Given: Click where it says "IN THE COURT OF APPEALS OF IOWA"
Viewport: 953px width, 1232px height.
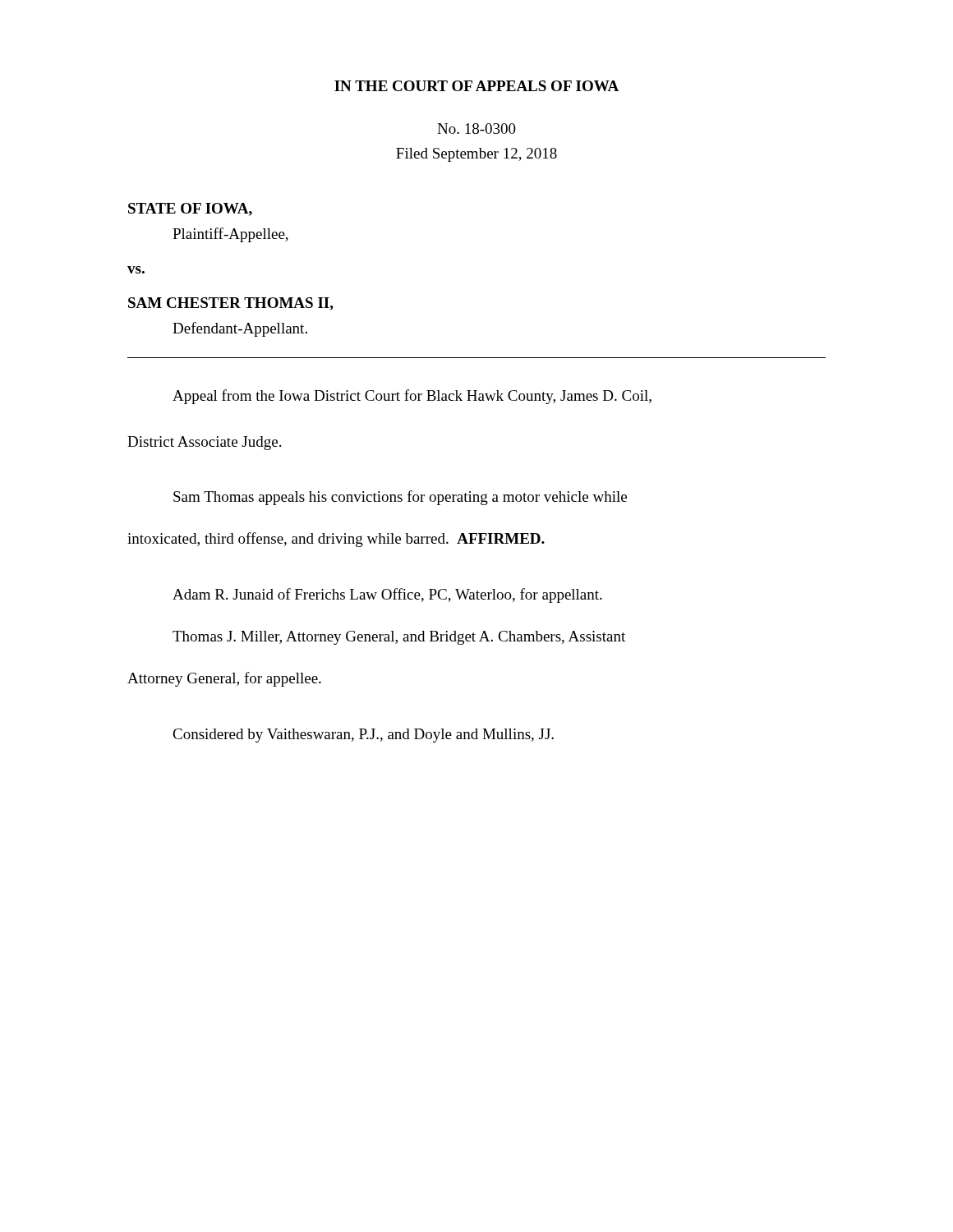Looking at the screenshot, I should coord(476,86).
